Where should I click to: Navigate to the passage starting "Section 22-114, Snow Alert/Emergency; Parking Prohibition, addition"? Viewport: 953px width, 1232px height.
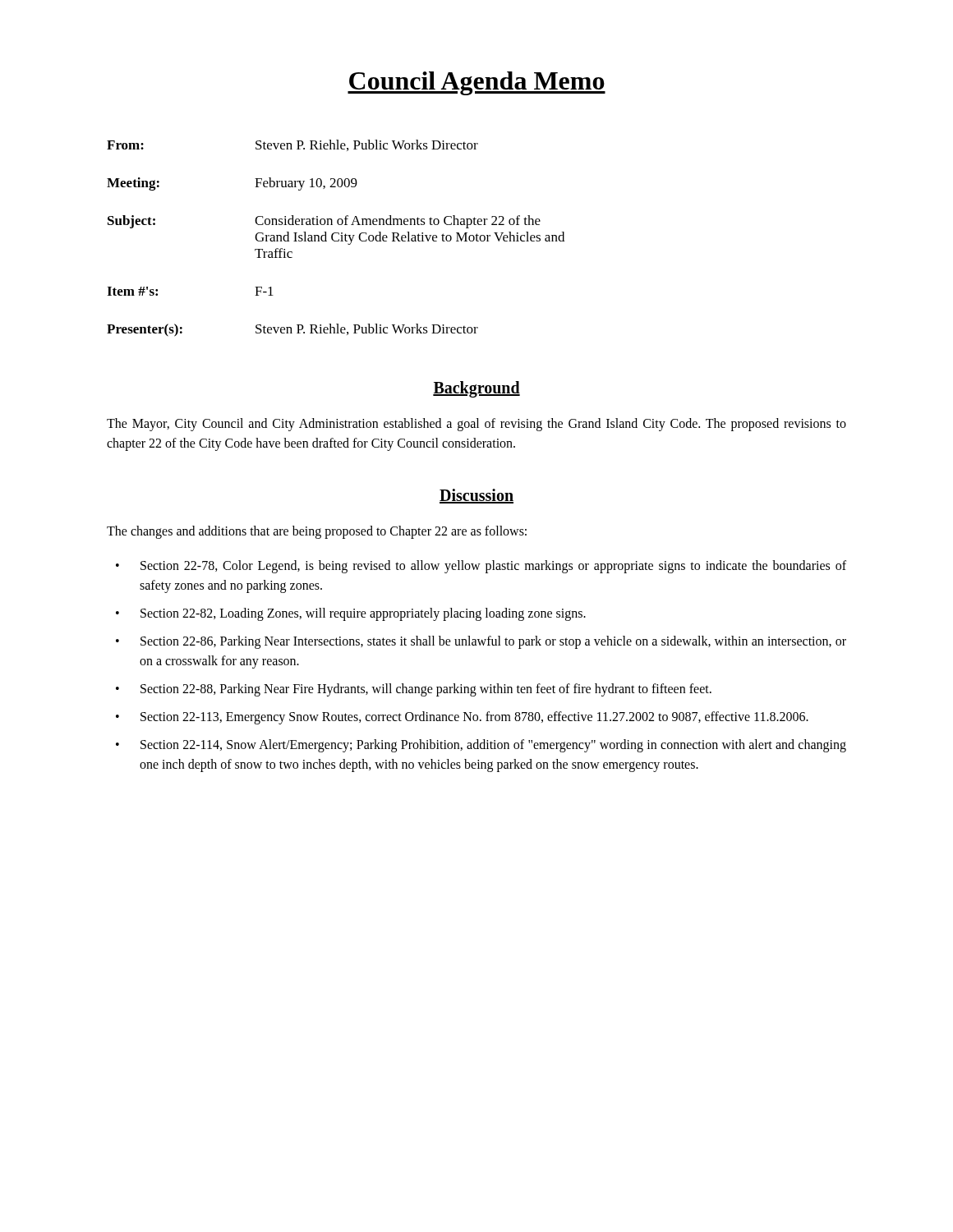(x=493, y=754)
